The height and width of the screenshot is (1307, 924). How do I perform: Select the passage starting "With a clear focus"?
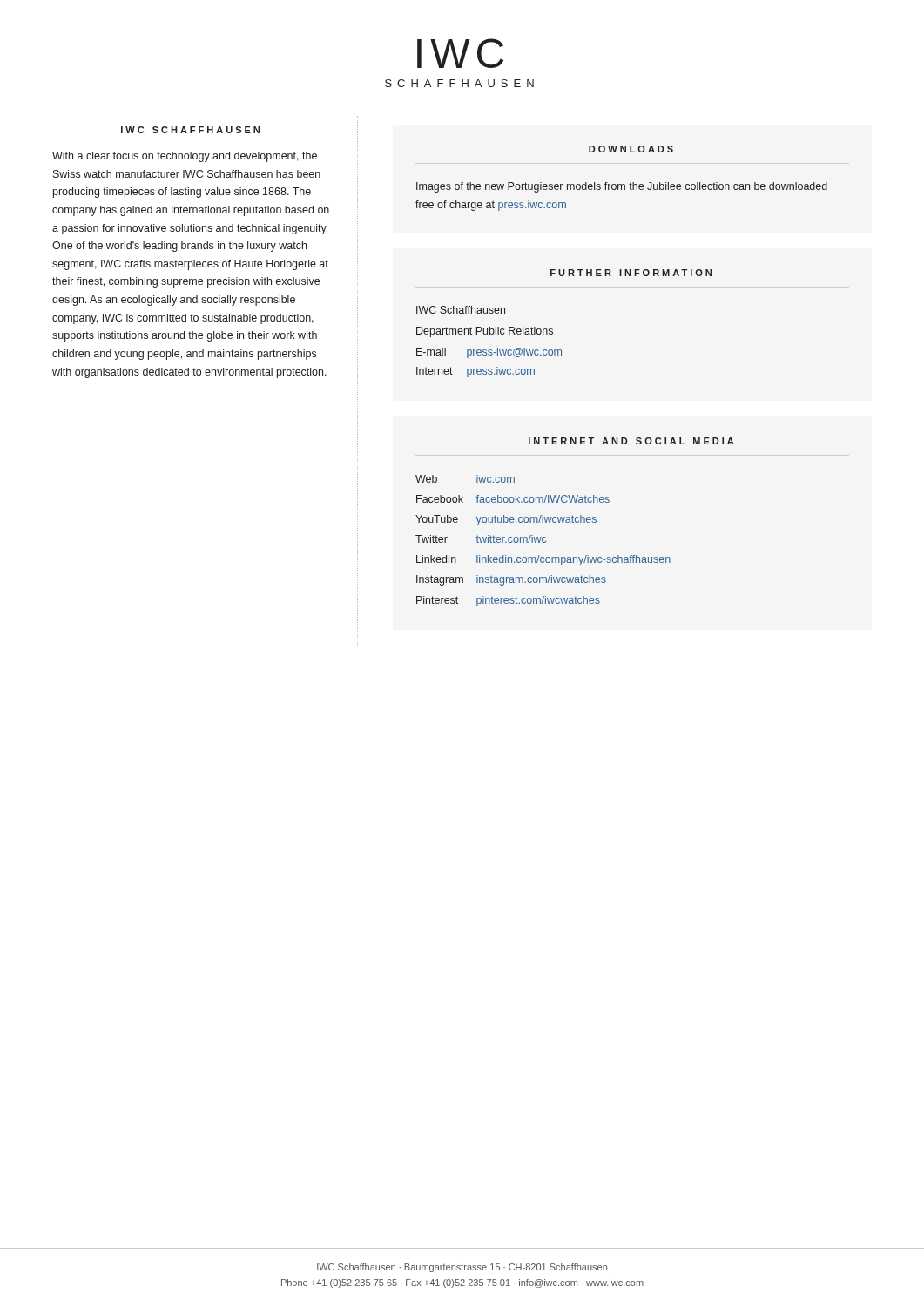191,264
